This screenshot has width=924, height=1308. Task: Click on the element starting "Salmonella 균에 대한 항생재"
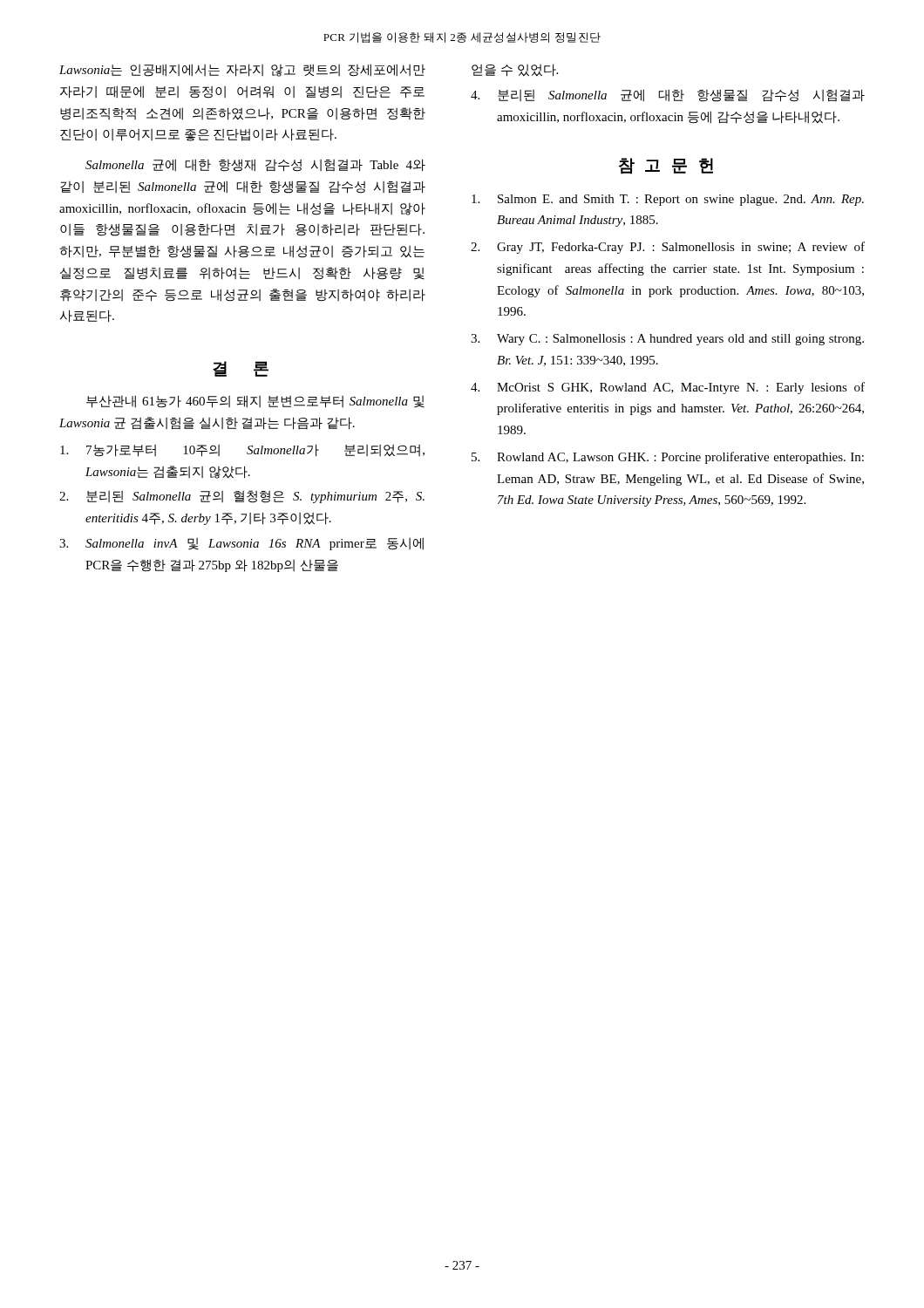click(x=242, y=241)
